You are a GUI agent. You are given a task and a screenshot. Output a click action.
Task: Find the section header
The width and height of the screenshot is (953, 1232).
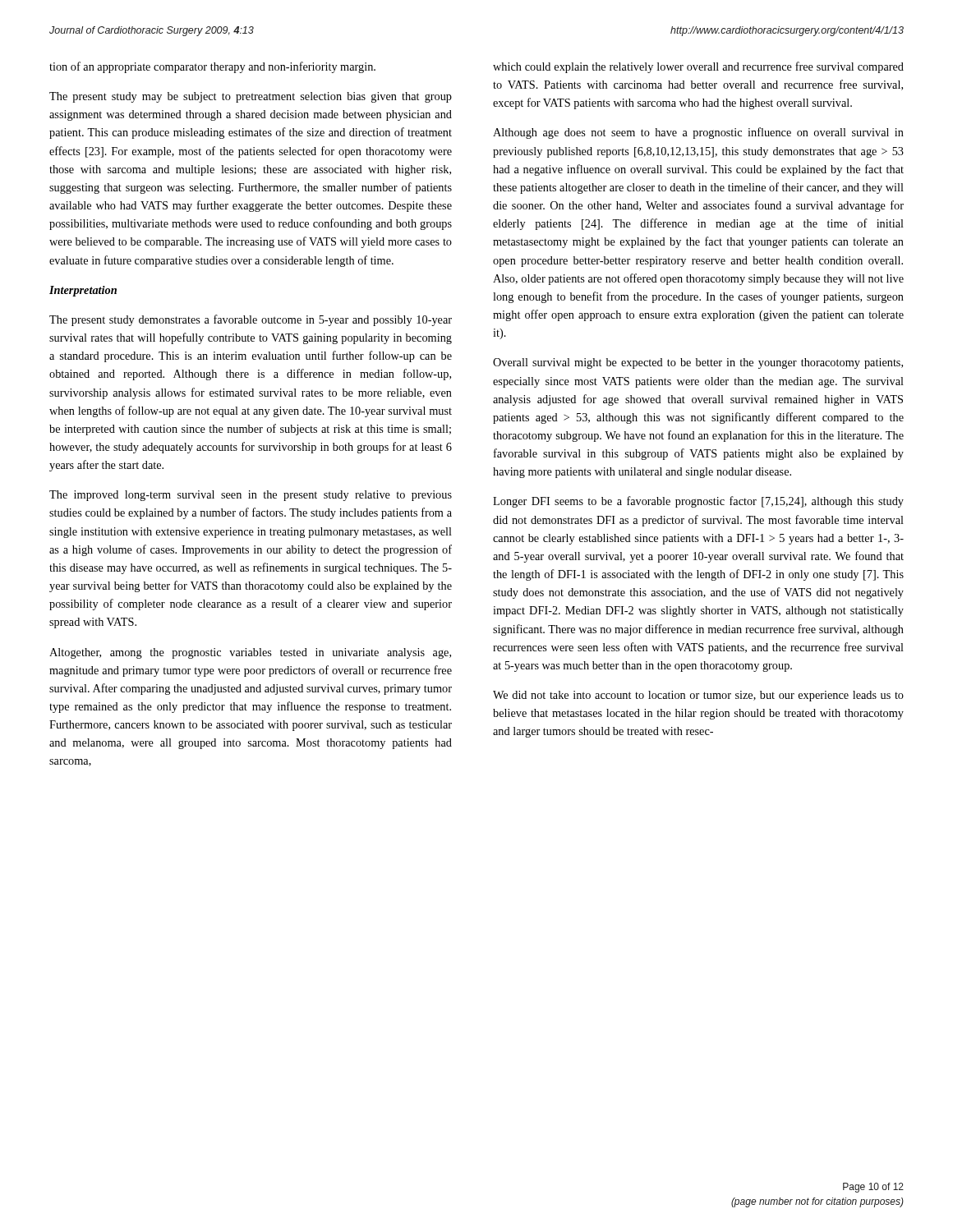click(x=251, y=290)
